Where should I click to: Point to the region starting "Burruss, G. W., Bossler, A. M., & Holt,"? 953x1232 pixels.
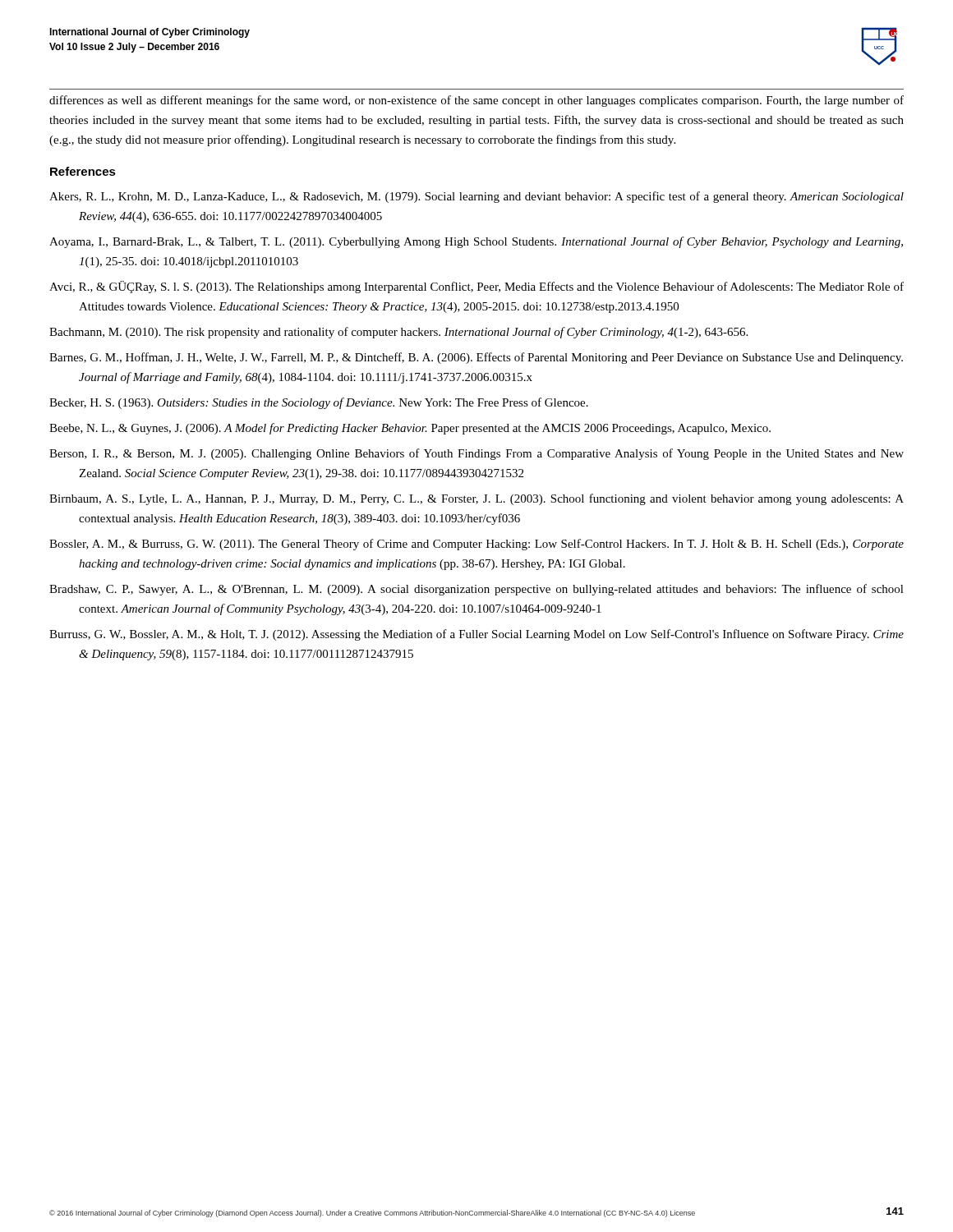476,644
